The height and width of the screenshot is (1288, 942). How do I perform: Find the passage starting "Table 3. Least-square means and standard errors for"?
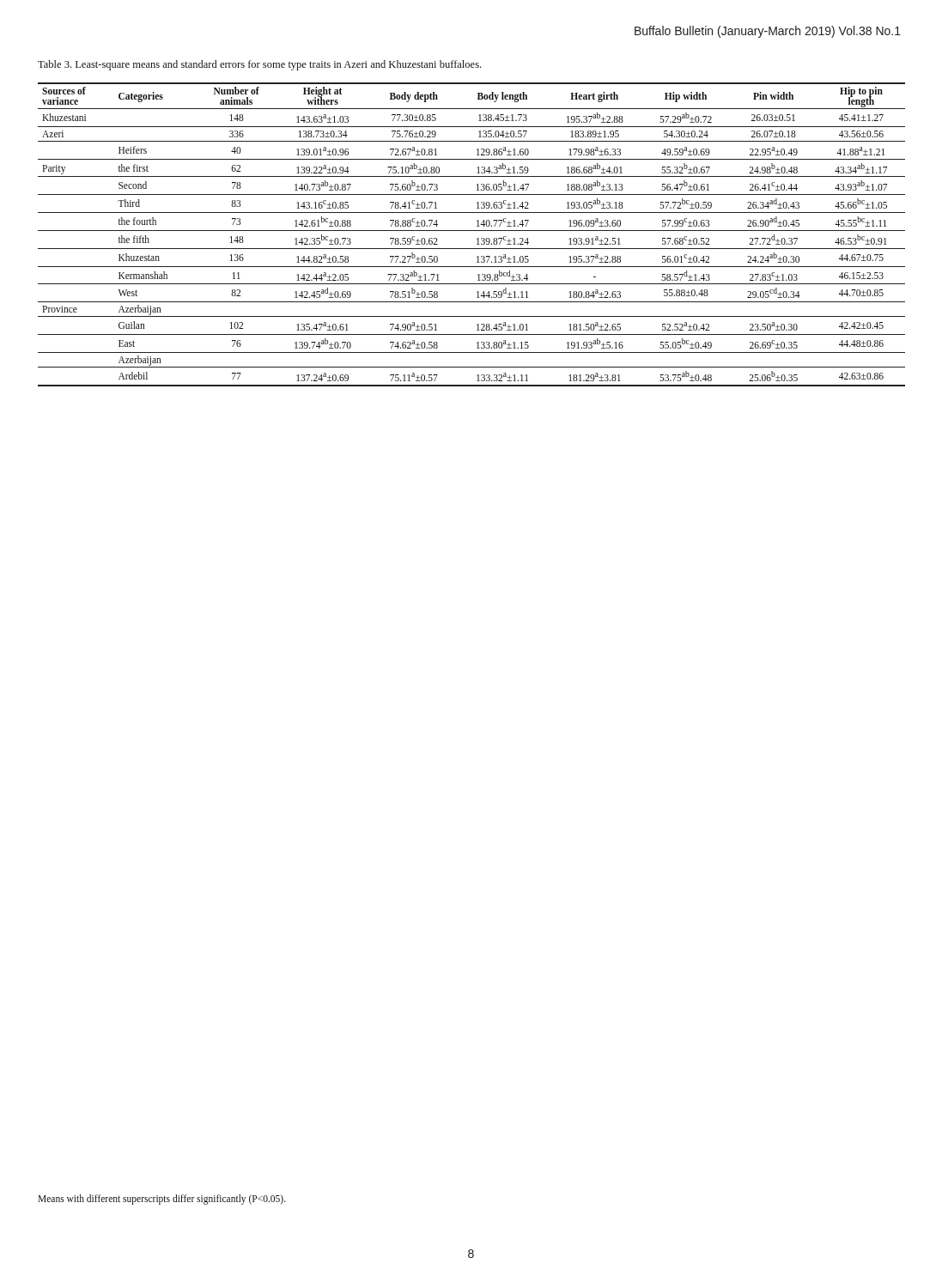pos(260,64)
